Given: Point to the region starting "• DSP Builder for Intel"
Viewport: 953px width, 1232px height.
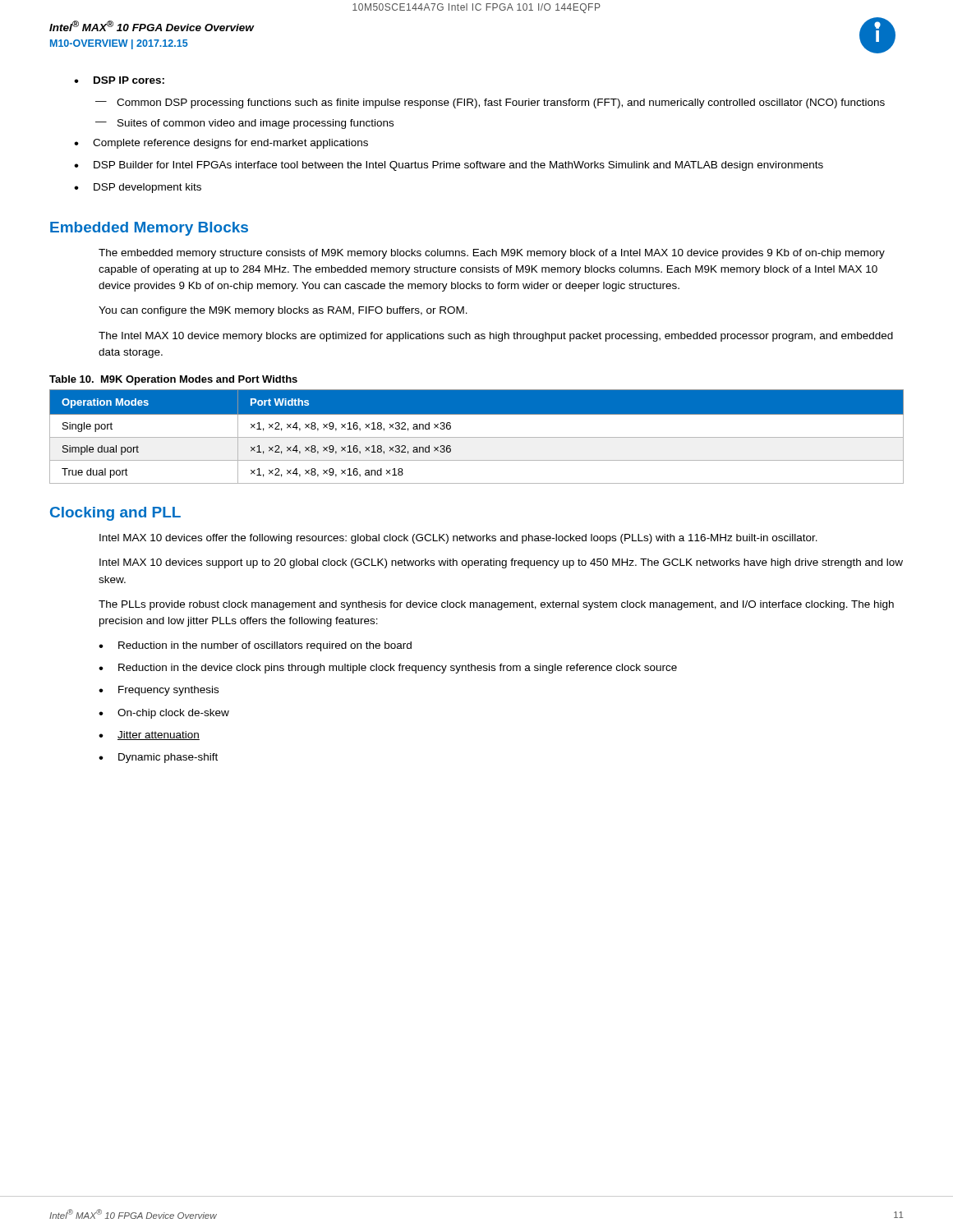Looking at the screenshot, I should [449, 166].
